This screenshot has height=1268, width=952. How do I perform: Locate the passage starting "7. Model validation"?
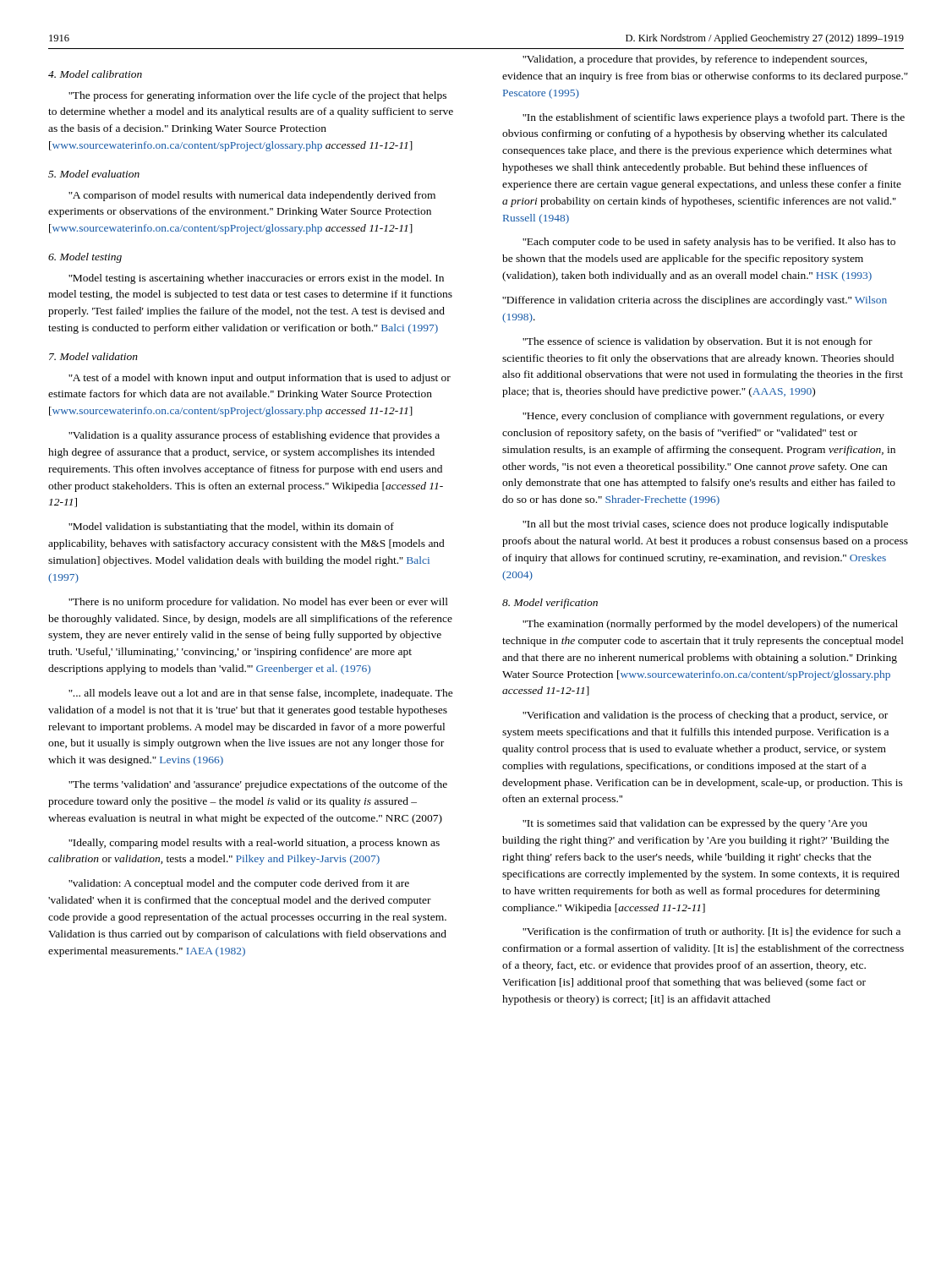(x=93, y=356)
